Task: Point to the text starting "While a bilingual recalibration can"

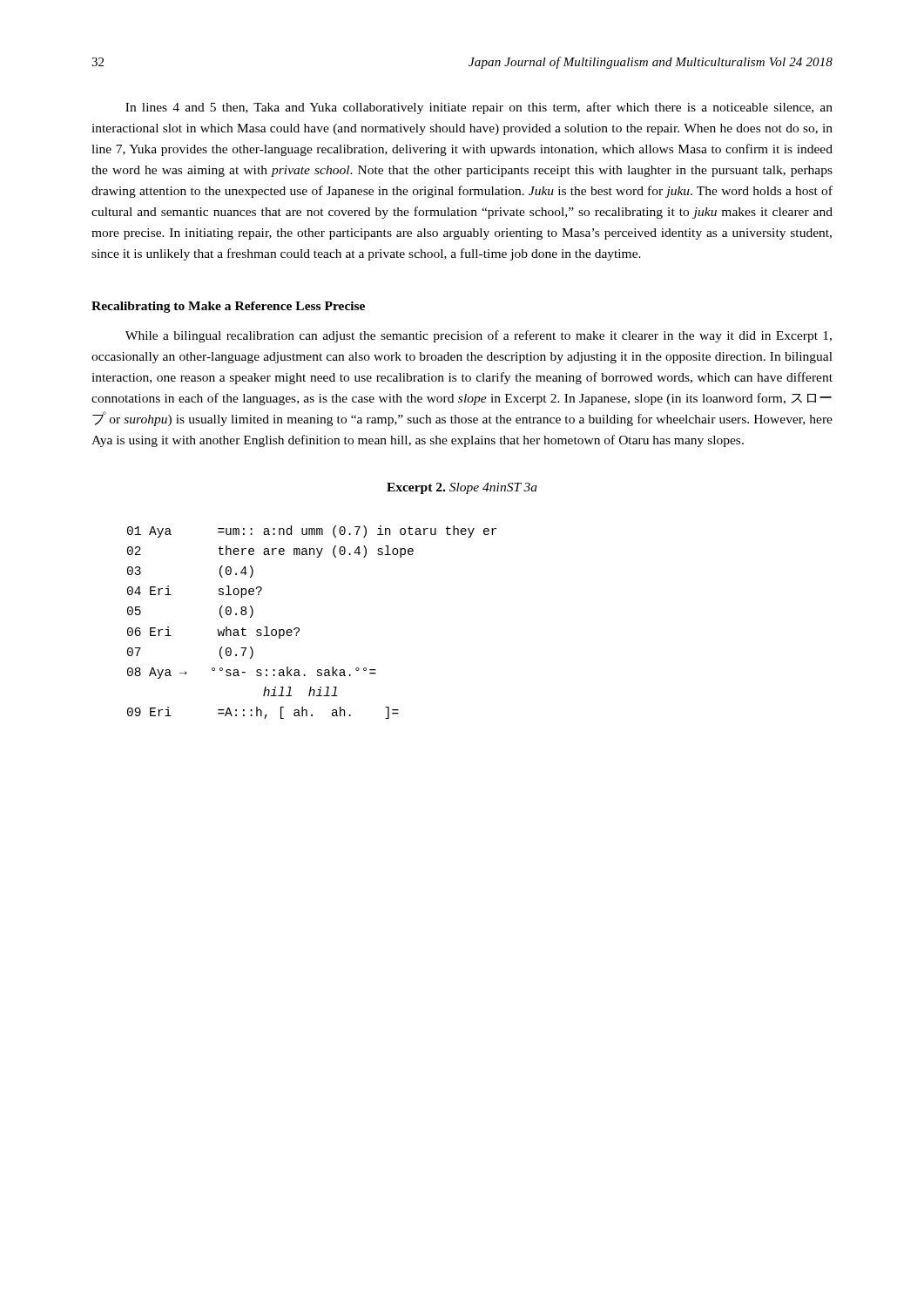Action: point(462,388)
